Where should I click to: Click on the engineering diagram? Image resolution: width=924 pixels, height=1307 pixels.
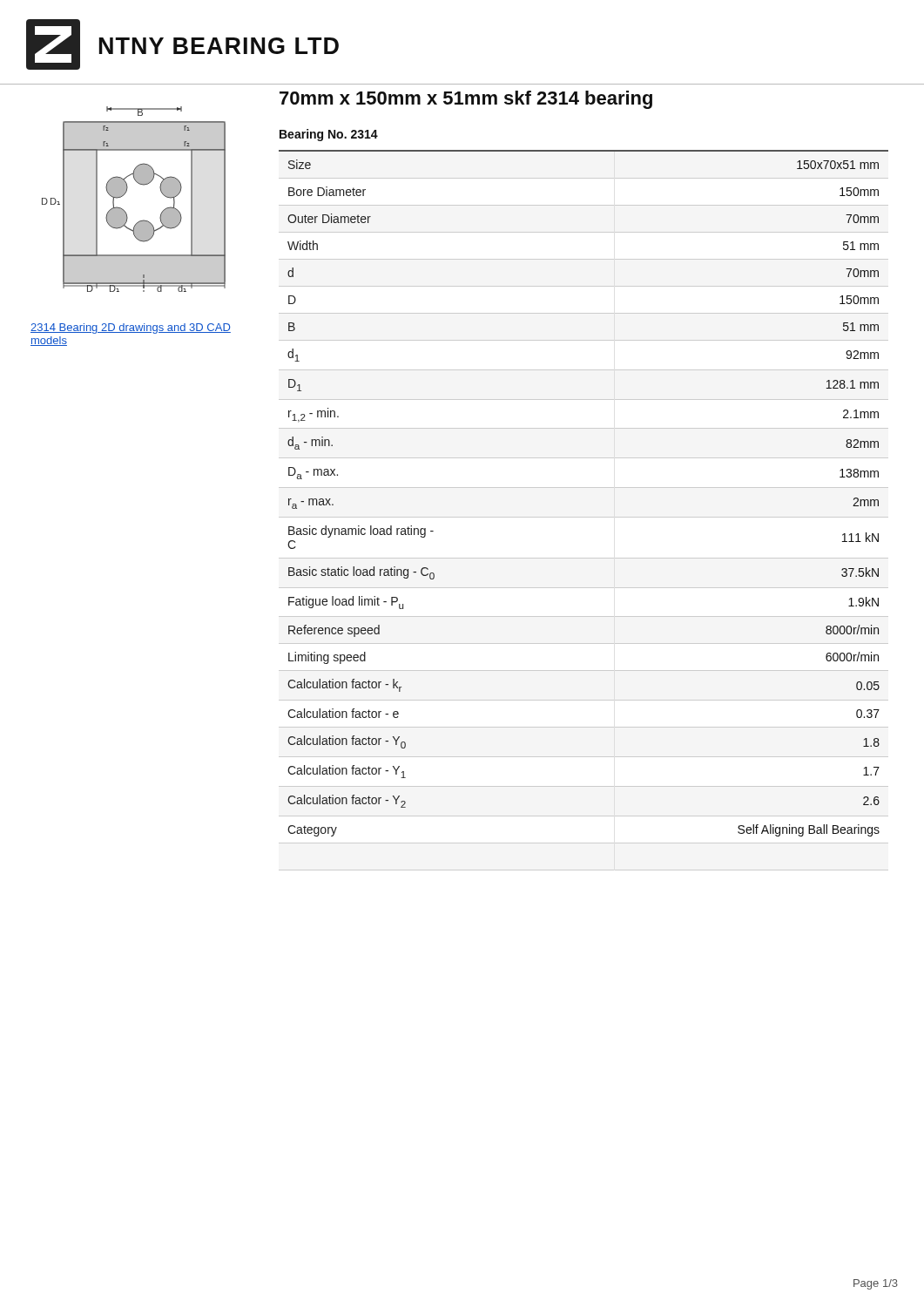[x=144, y=205]
